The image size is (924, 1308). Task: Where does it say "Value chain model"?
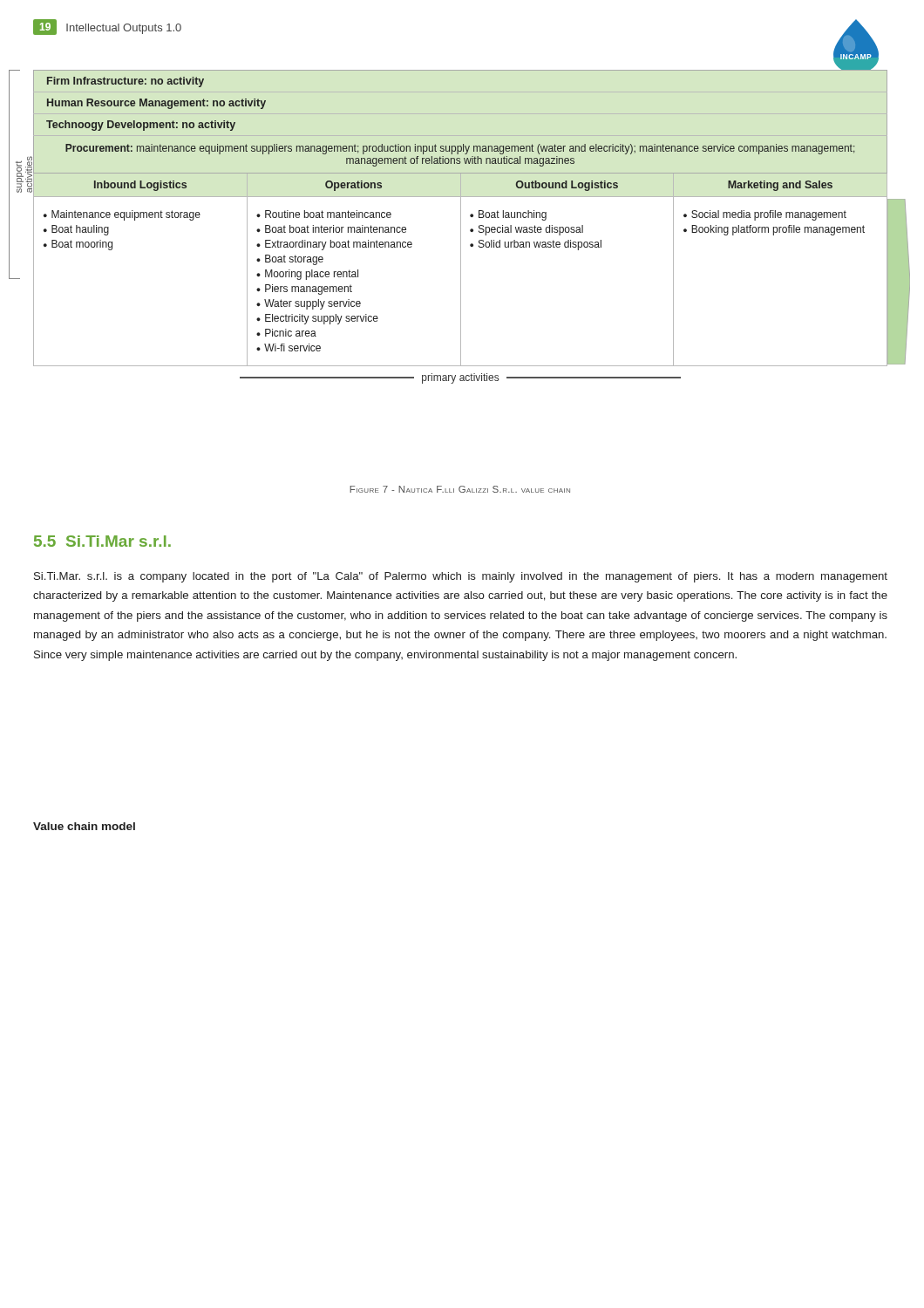(84, 826)
